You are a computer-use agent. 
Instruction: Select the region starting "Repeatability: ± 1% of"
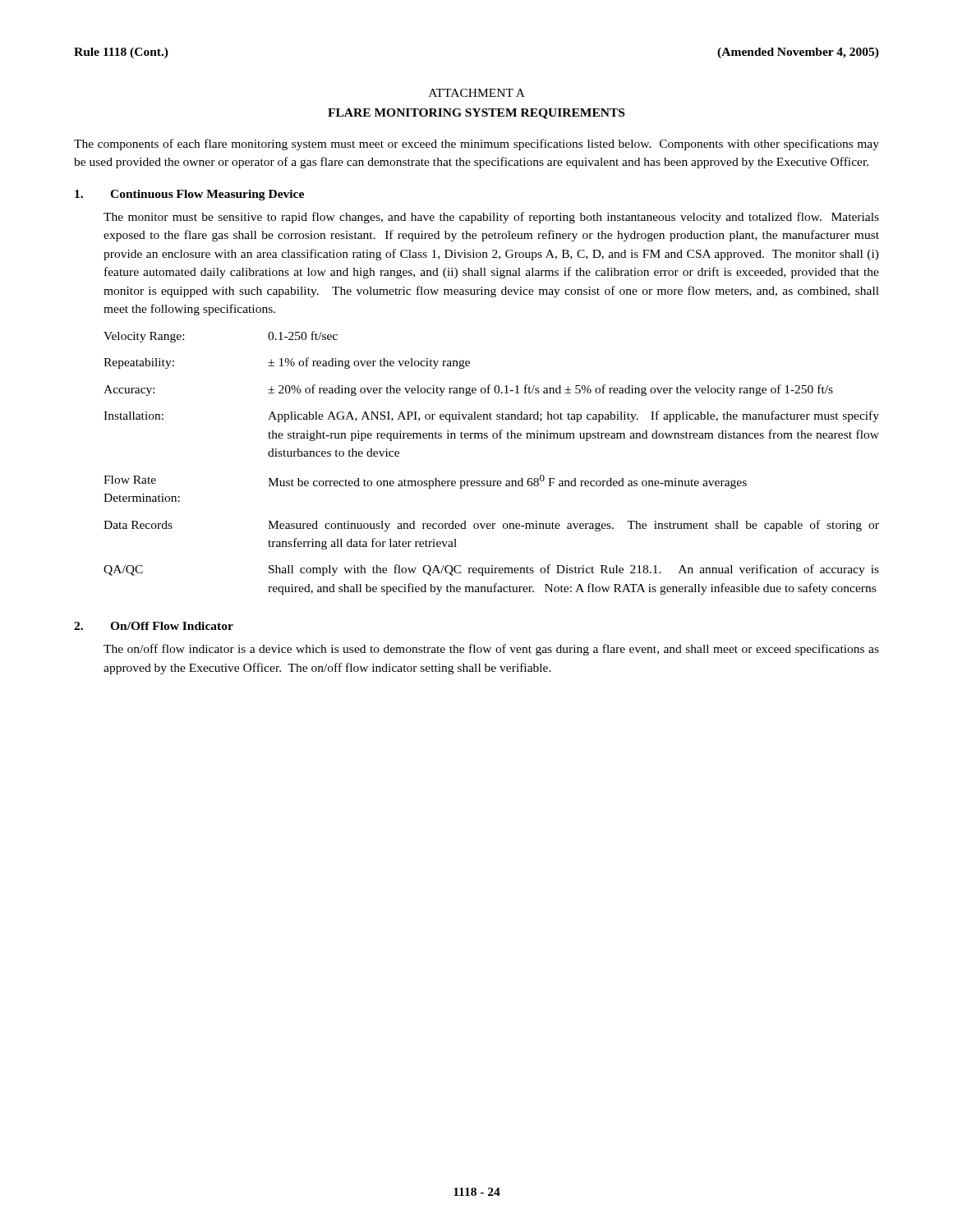(x=287, y=363)
